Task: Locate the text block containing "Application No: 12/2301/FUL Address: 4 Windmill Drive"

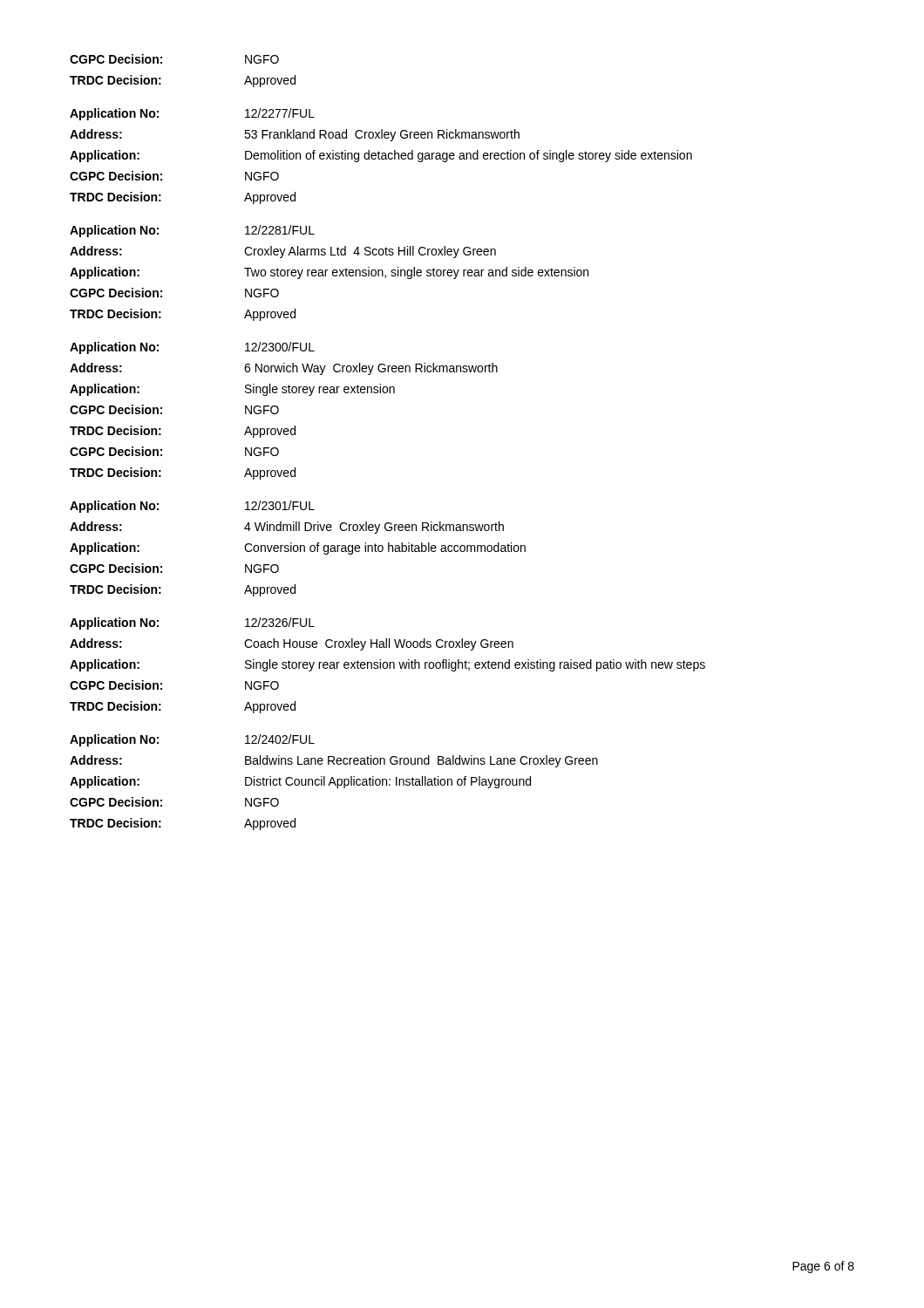Action: tap(462, 548)
